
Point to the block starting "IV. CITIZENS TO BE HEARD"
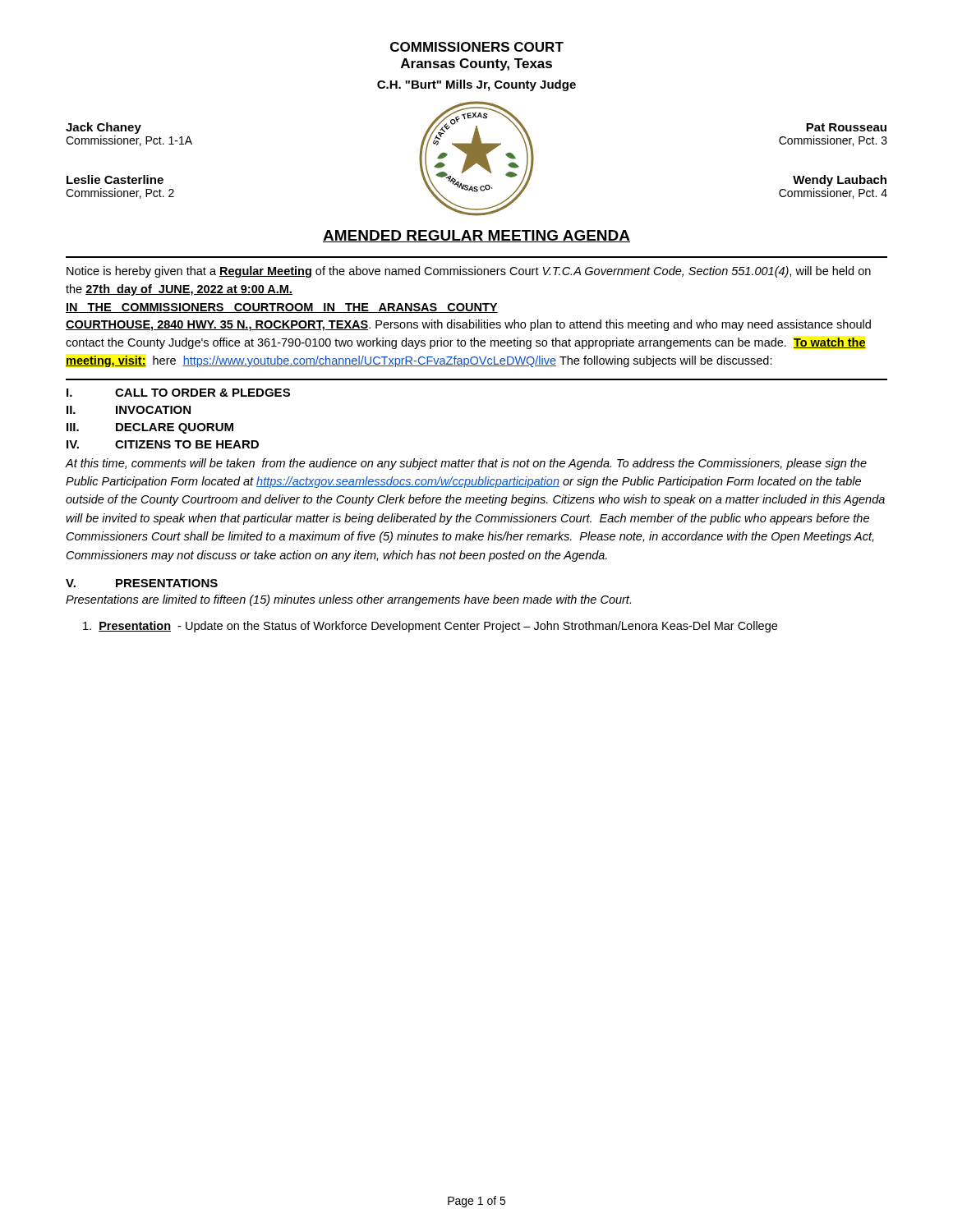tap(163, 444)
